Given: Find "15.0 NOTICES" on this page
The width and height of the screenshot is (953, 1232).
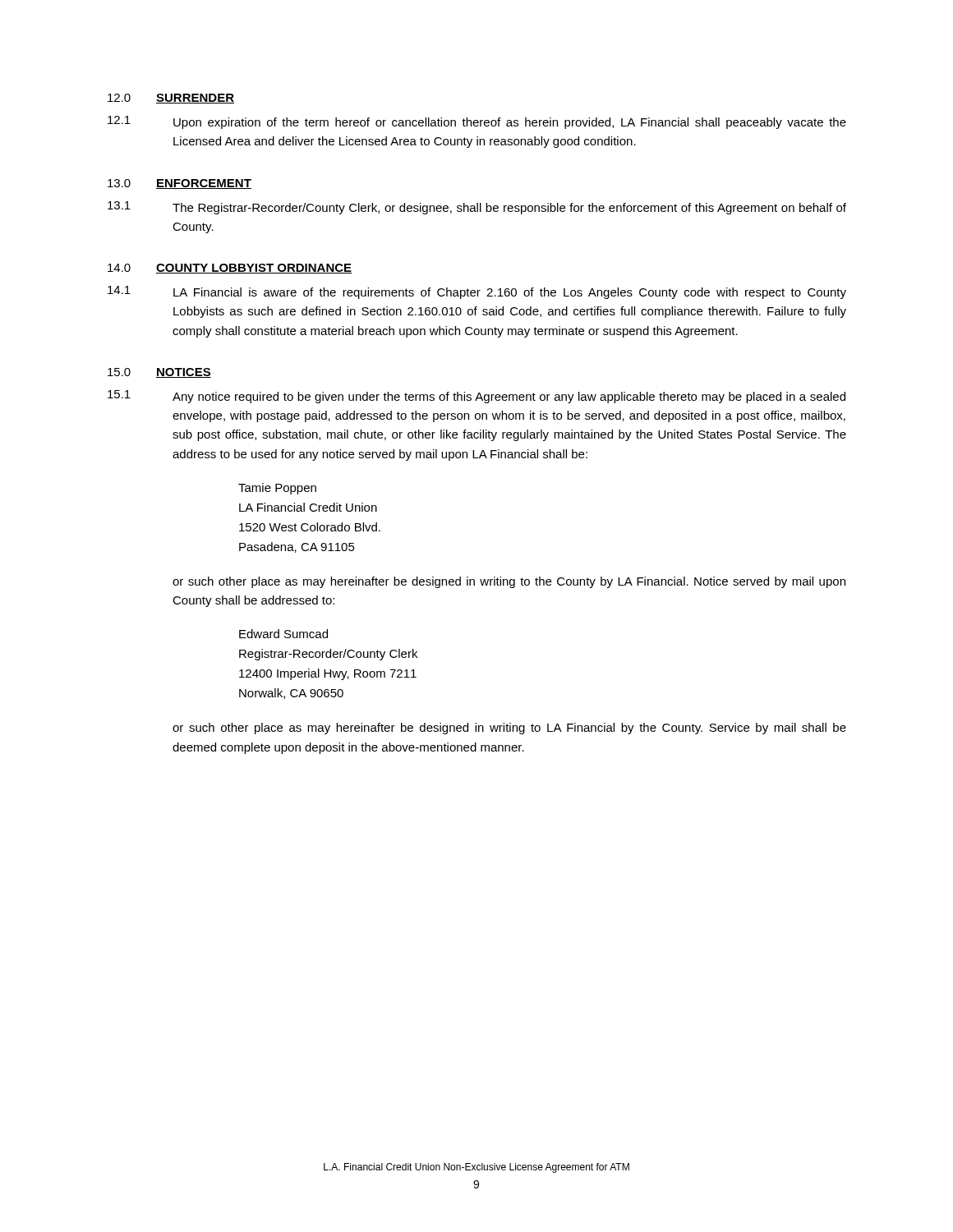Looking at the screenshot, I should [159, 371].
